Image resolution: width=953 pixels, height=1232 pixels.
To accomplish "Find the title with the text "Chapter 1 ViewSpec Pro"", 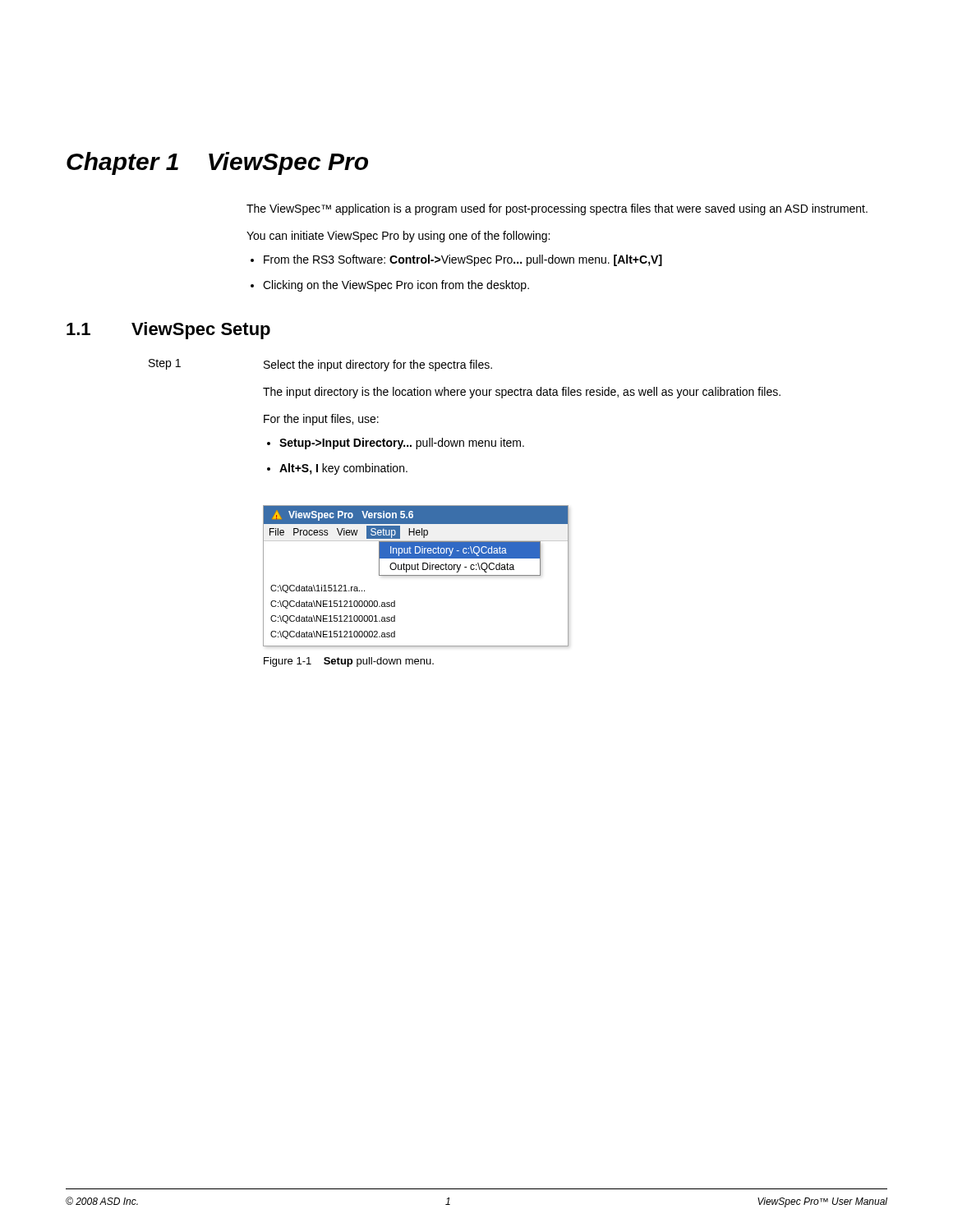I will click(217, 161).
